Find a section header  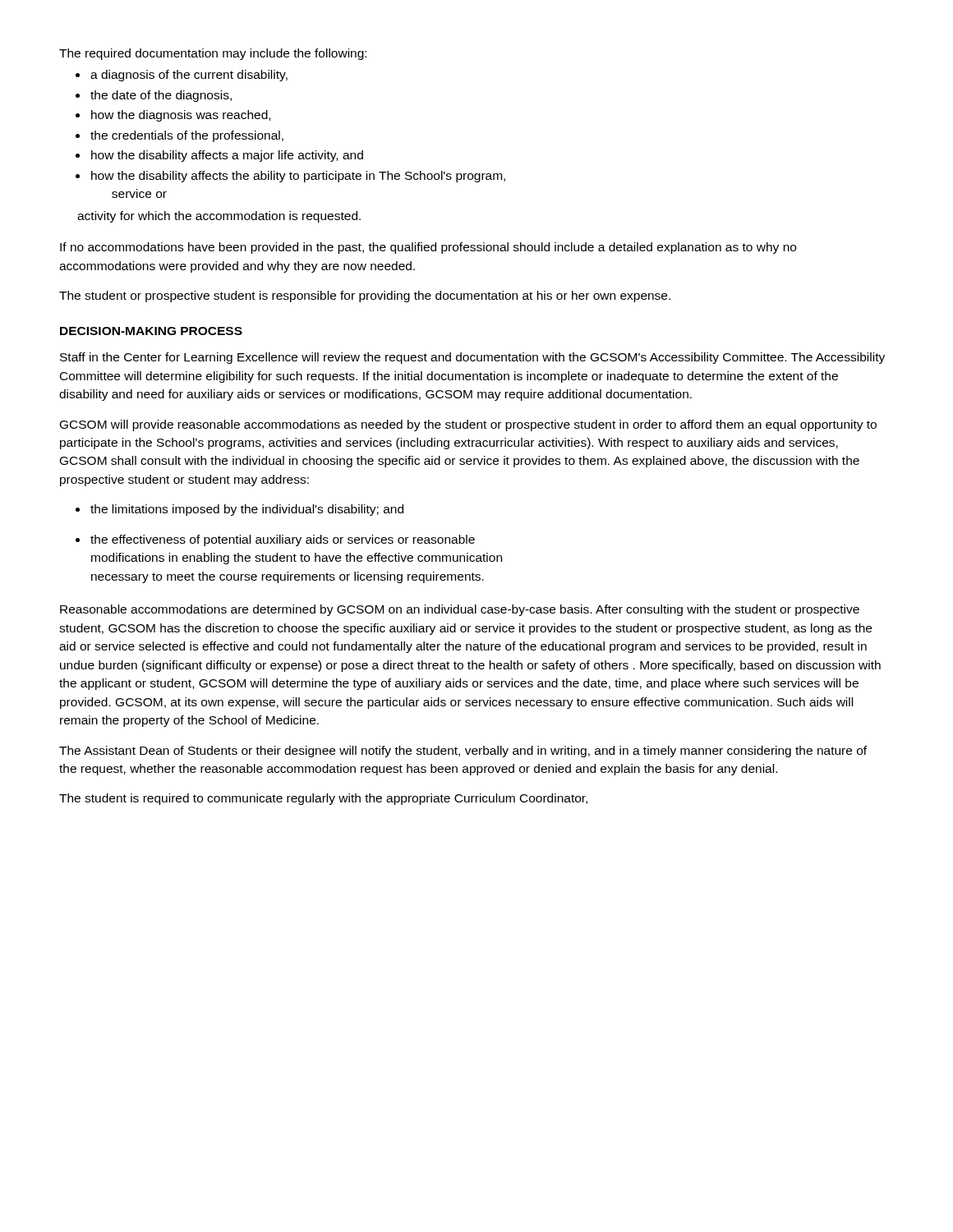[151, 330]
